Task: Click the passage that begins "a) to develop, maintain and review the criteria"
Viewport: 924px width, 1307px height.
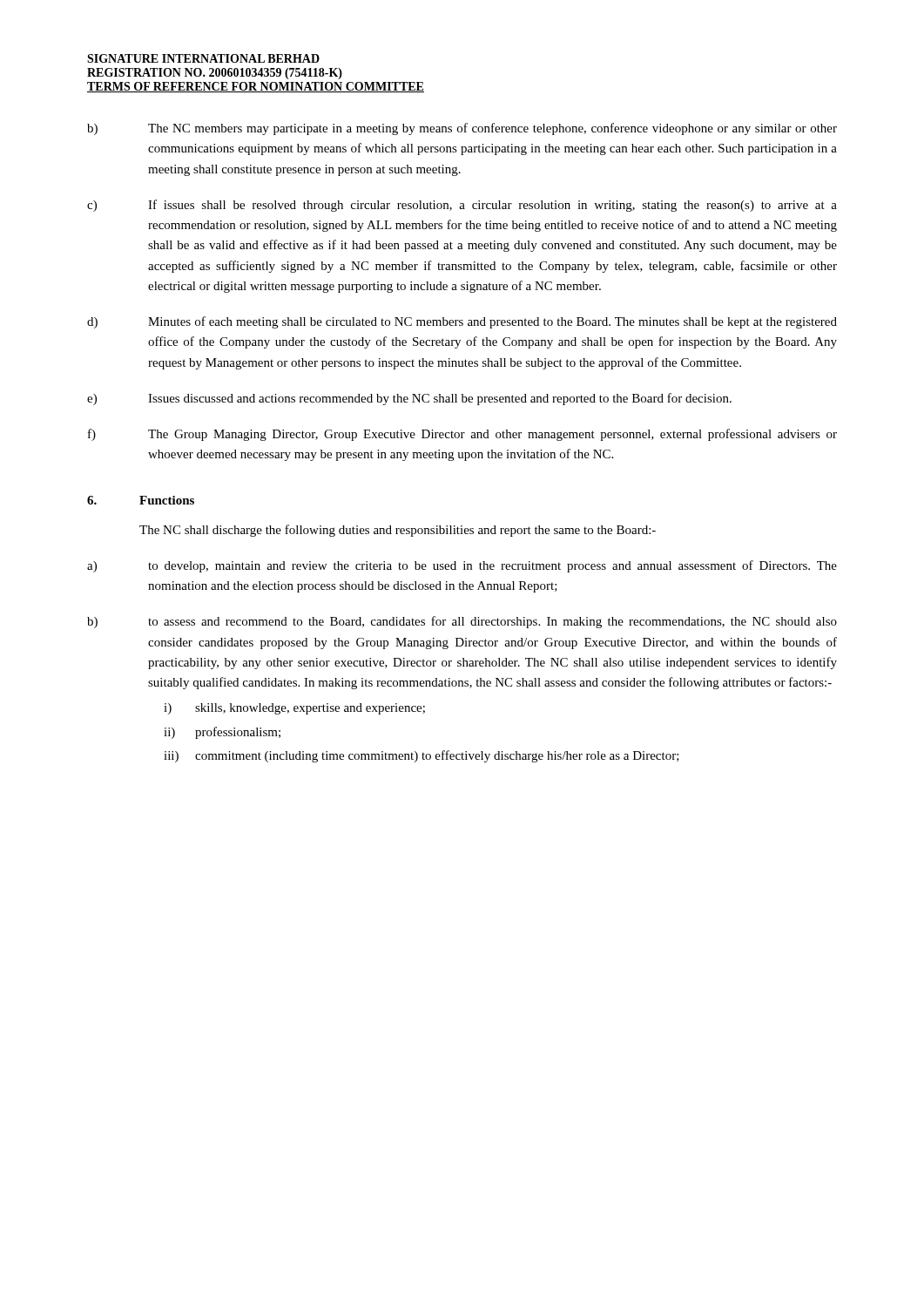Action: (x=462, y=576)
